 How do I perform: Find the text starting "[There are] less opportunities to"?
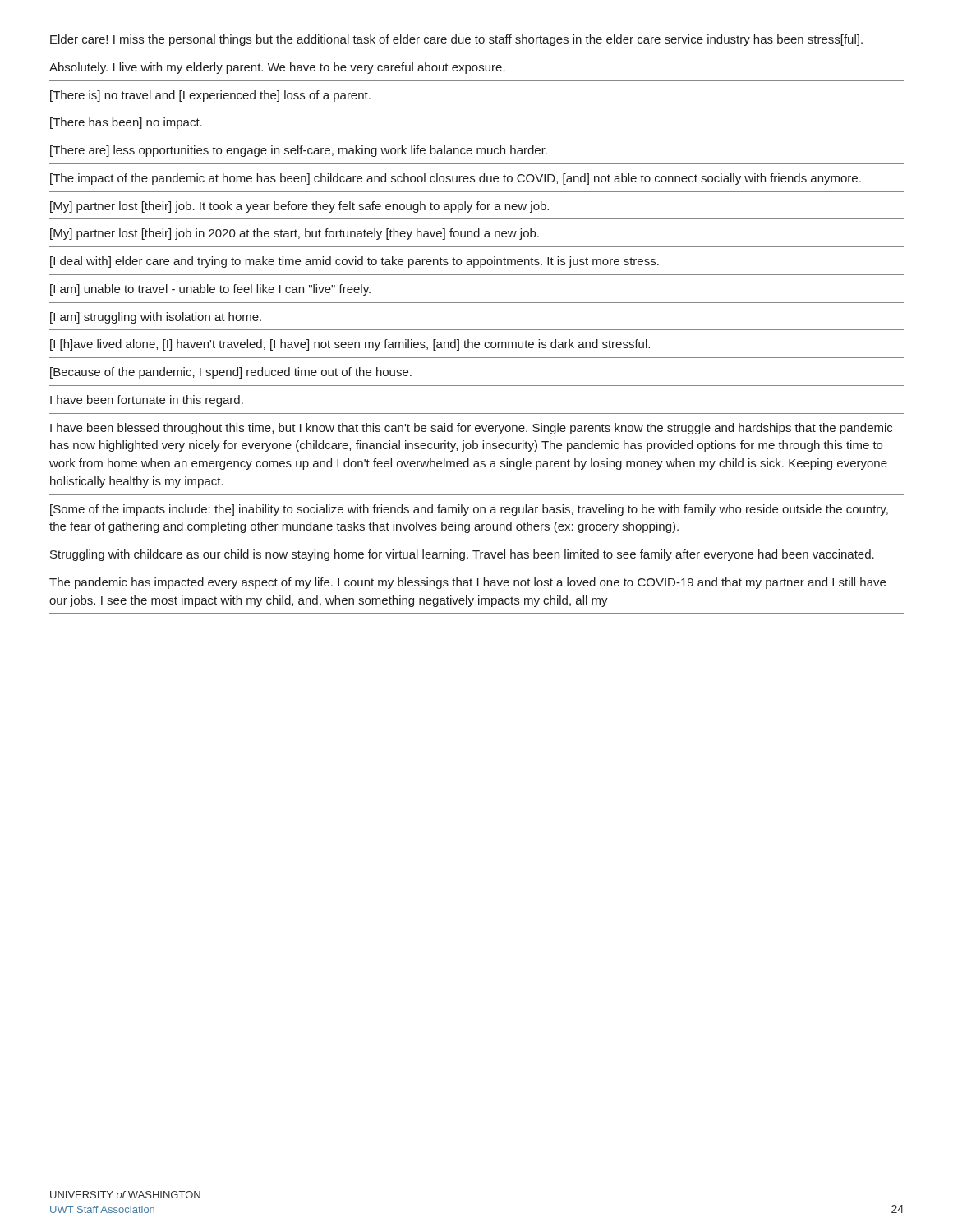299,150
